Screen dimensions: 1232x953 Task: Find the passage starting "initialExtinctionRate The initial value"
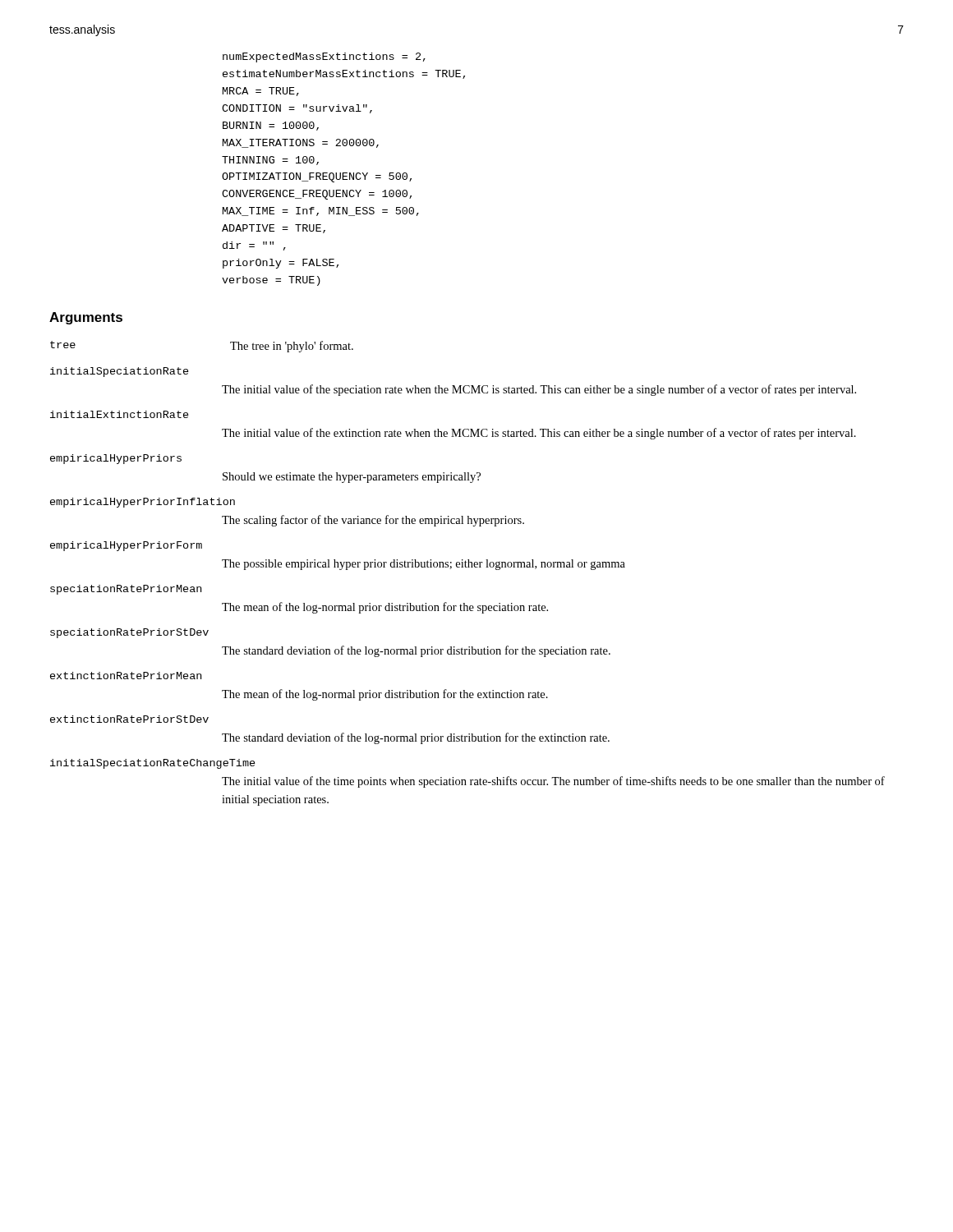click(476, 426)
